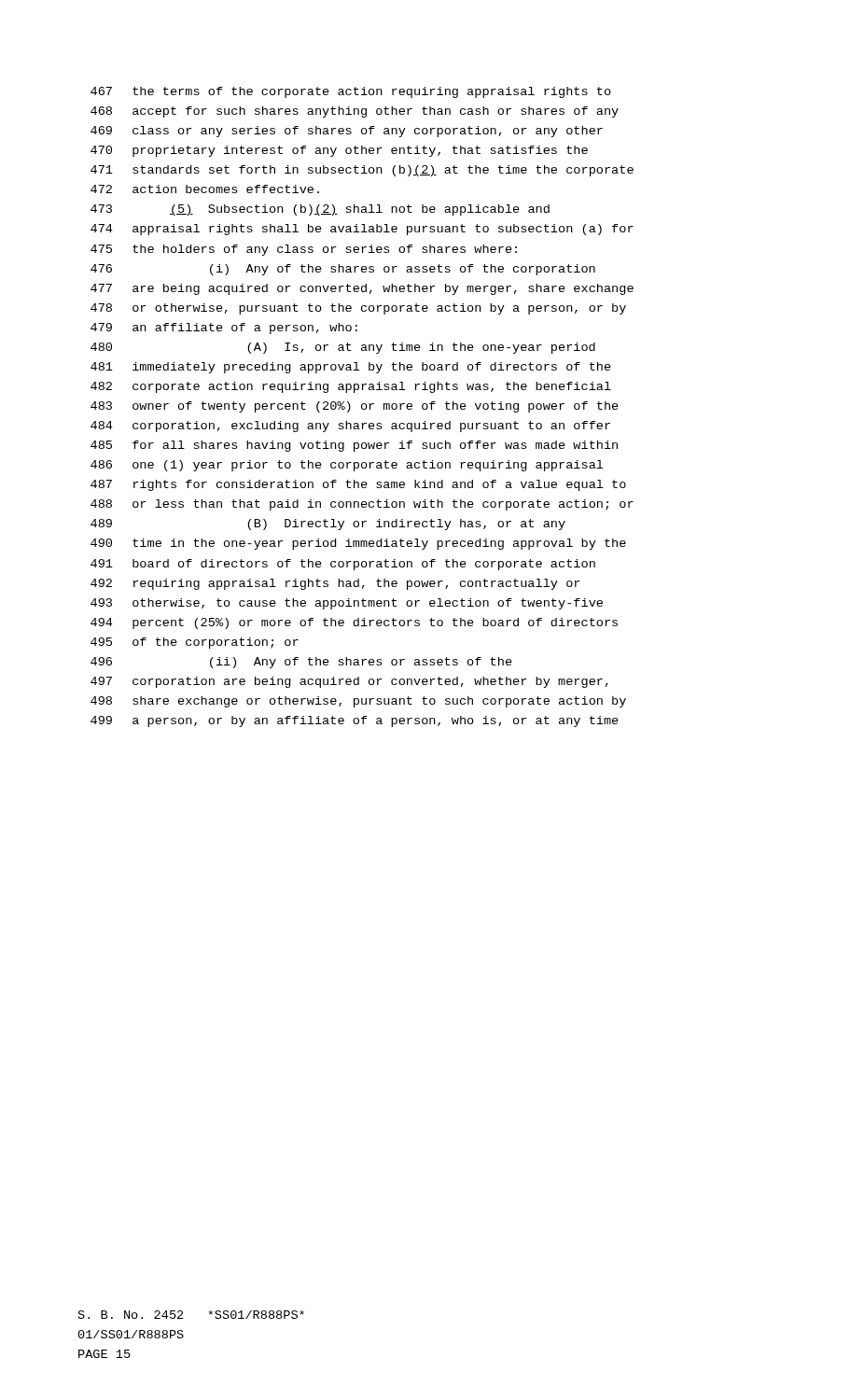The width and height of the screenshot is (850, 1400).
Task: Click on the element starting "467 the terms of the"
Action: [x=344, y=92]
